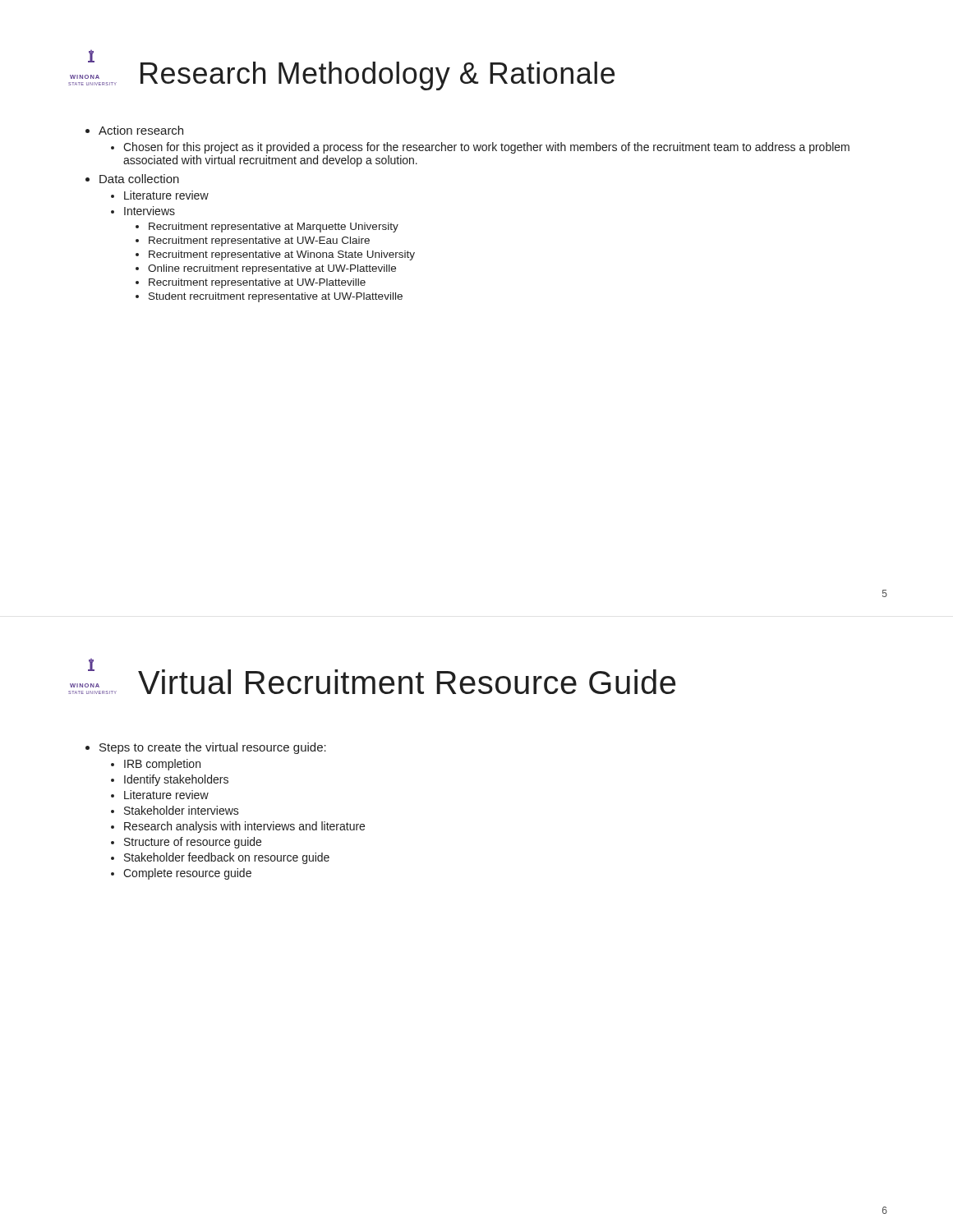
Task: Find the text block starting "Stakeholder interviews"
Action: (181, 811)
